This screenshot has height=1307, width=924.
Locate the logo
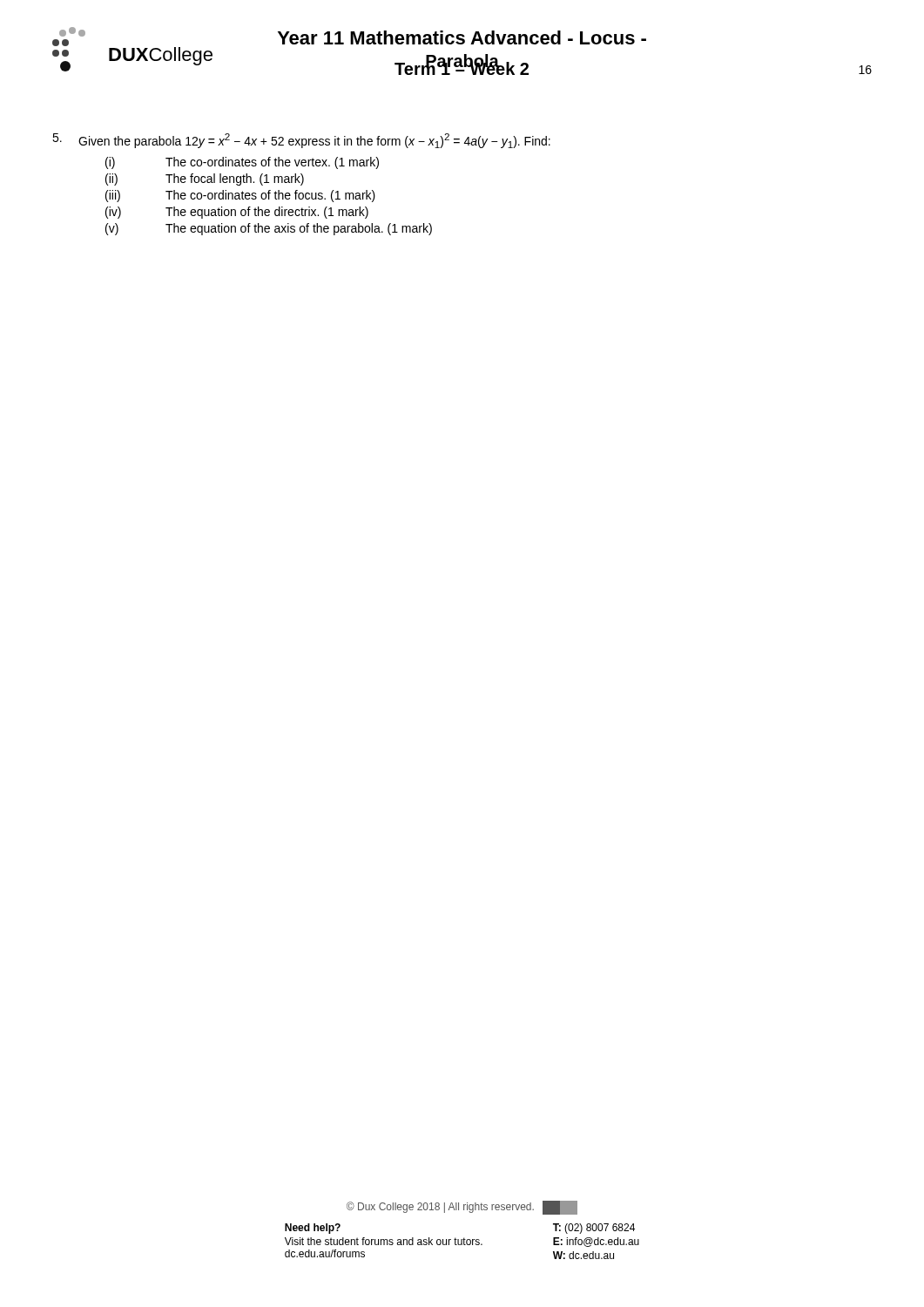click(x=128, y=55)
